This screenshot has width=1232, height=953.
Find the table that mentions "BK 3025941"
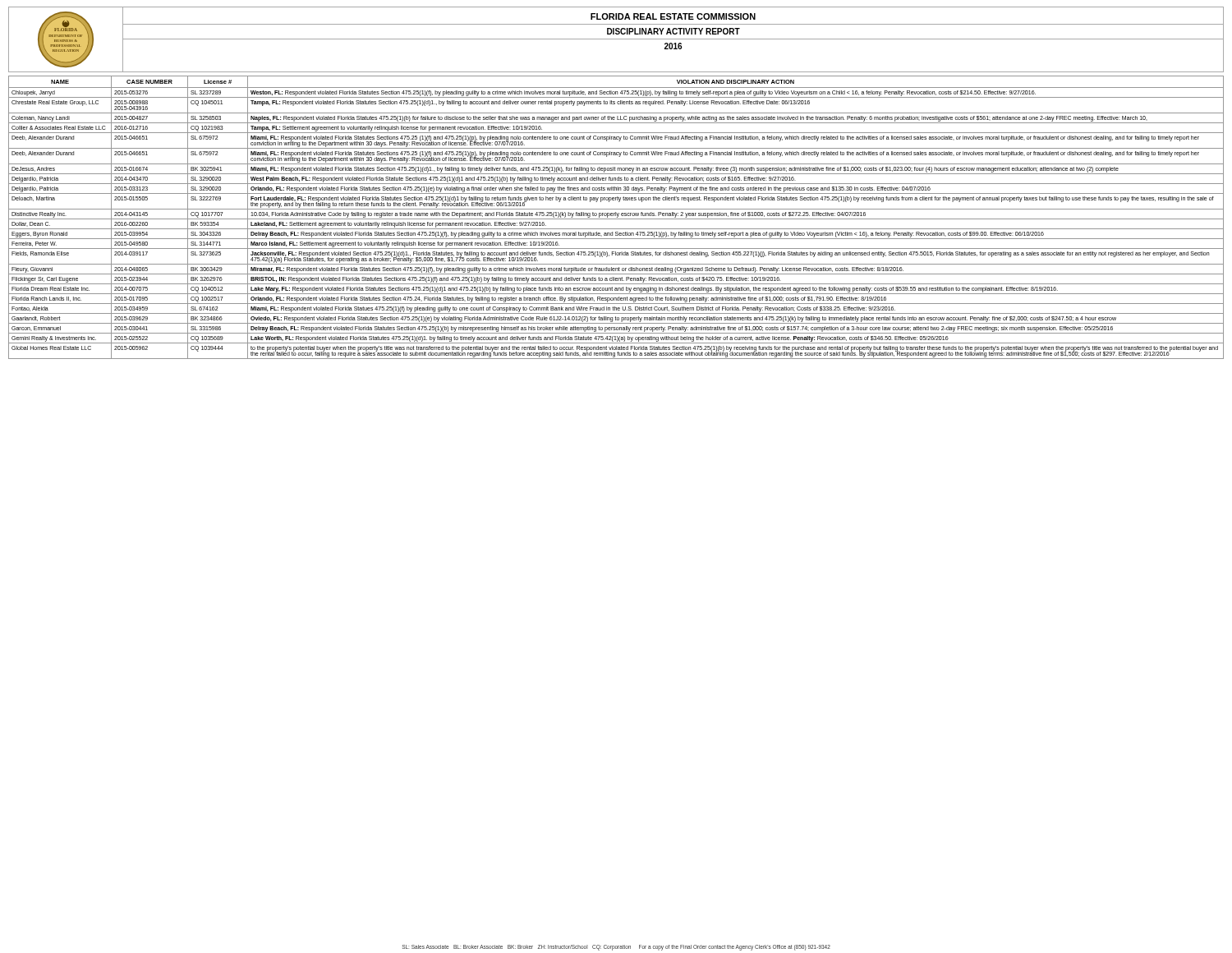[x=616, y=217]
